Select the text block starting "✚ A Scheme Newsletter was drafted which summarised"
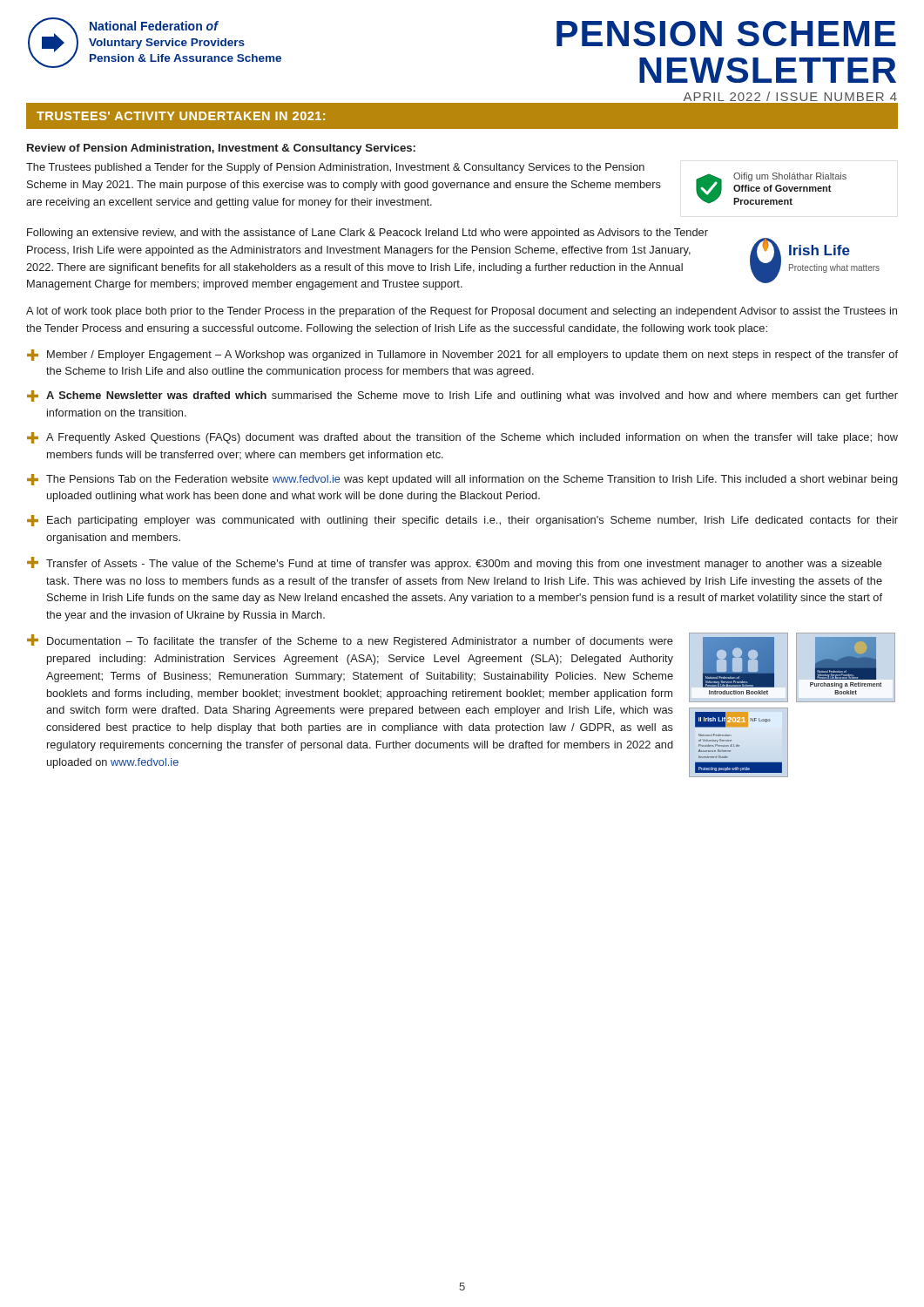 click(462, 404)
